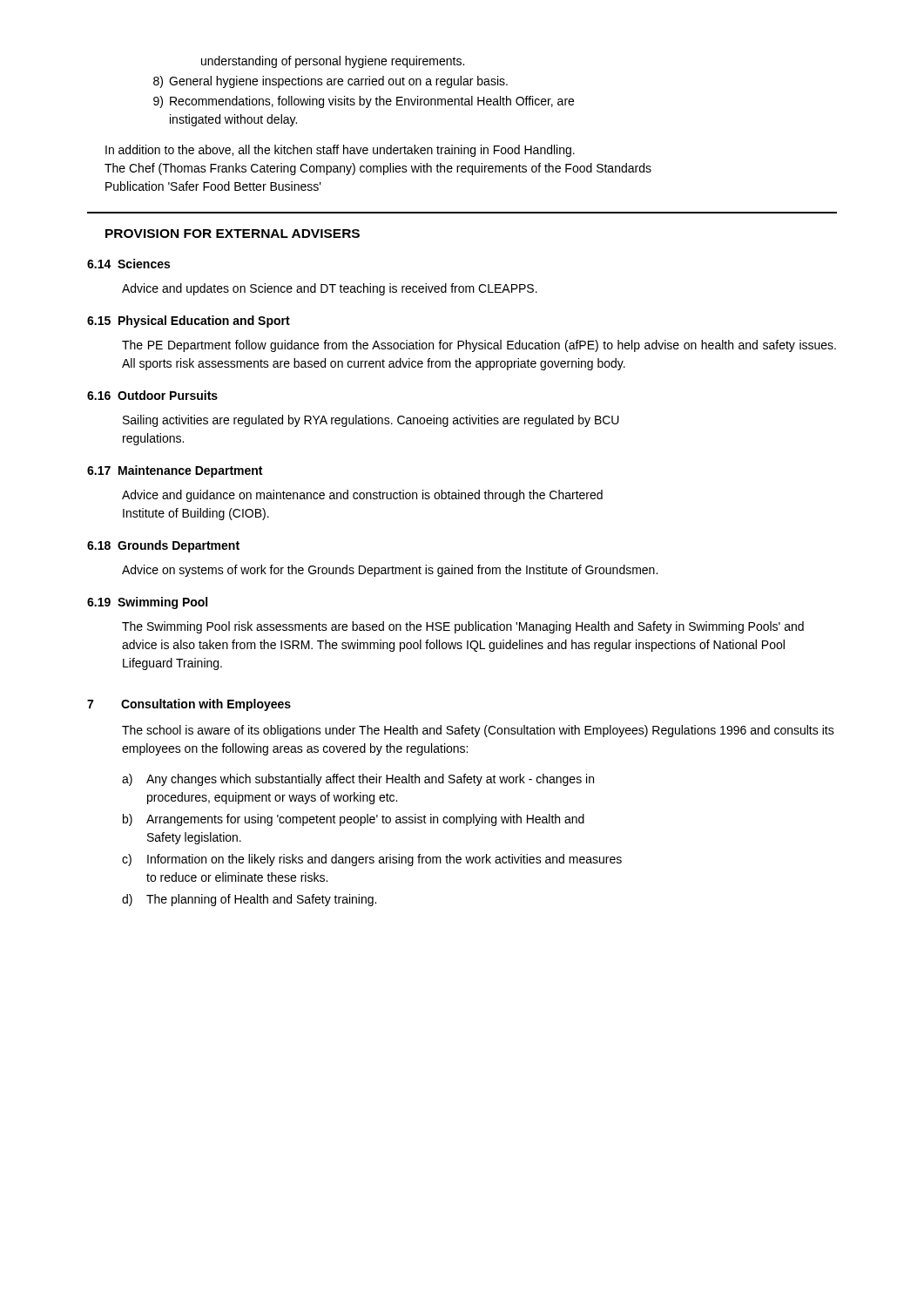Screen dimensions: 1307x924
Task: Point to the text starting "PROVISION FOR EXTERNAL"
Action: (x=232, y=233)
